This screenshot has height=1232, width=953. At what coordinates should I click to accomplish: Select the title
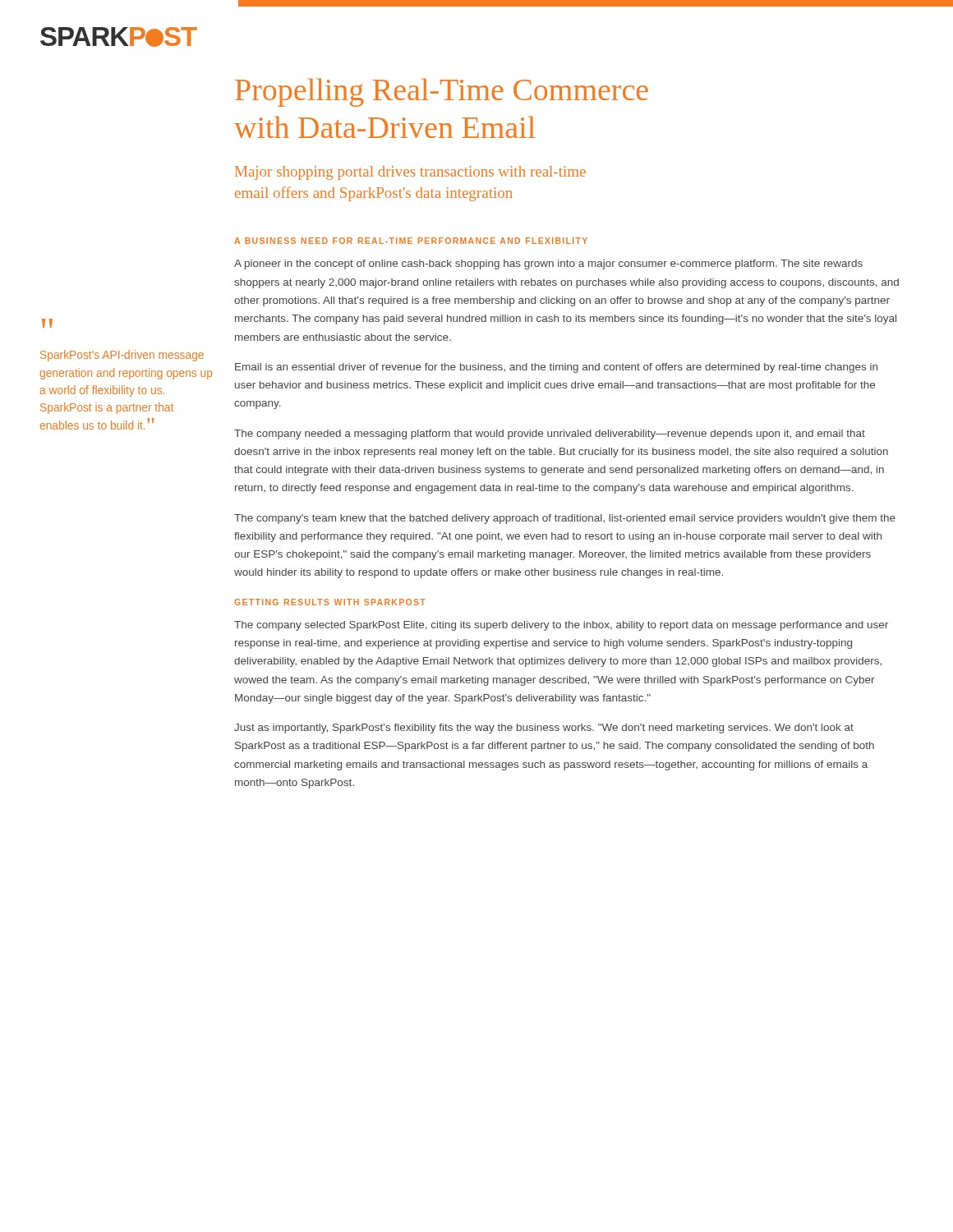pyautogui.click(x=442, y=108)
